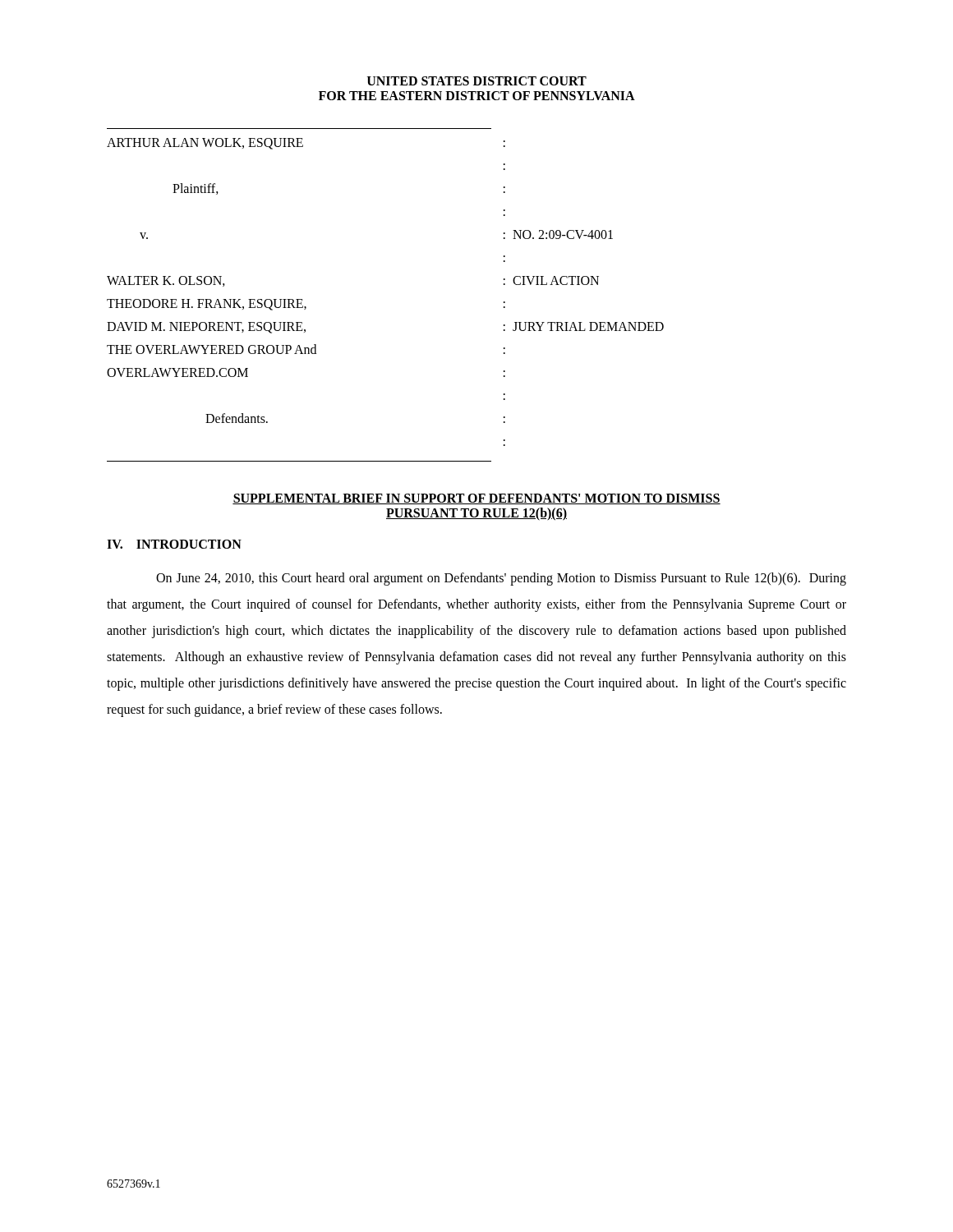Where is the passage that starts "On June 24, 2010, this Court heard oral"?
Viewport: 953px width, 1232px height.
tap(476, 643)
